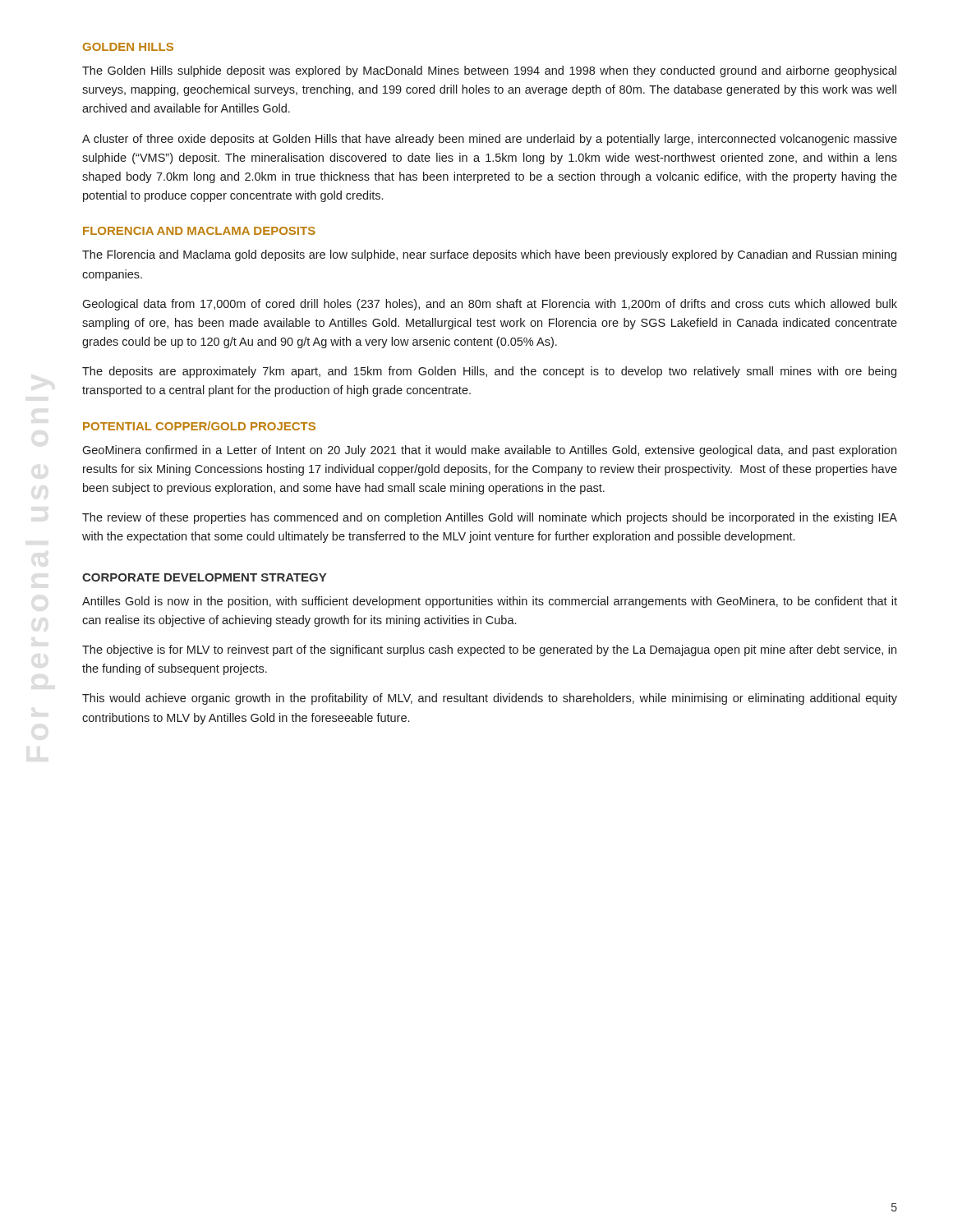The height and width of the screenshot is (1232, 953).
Task: Select the text block that reads "GeoMinera confirmed in a Letter of"
Action: point(490,469)
